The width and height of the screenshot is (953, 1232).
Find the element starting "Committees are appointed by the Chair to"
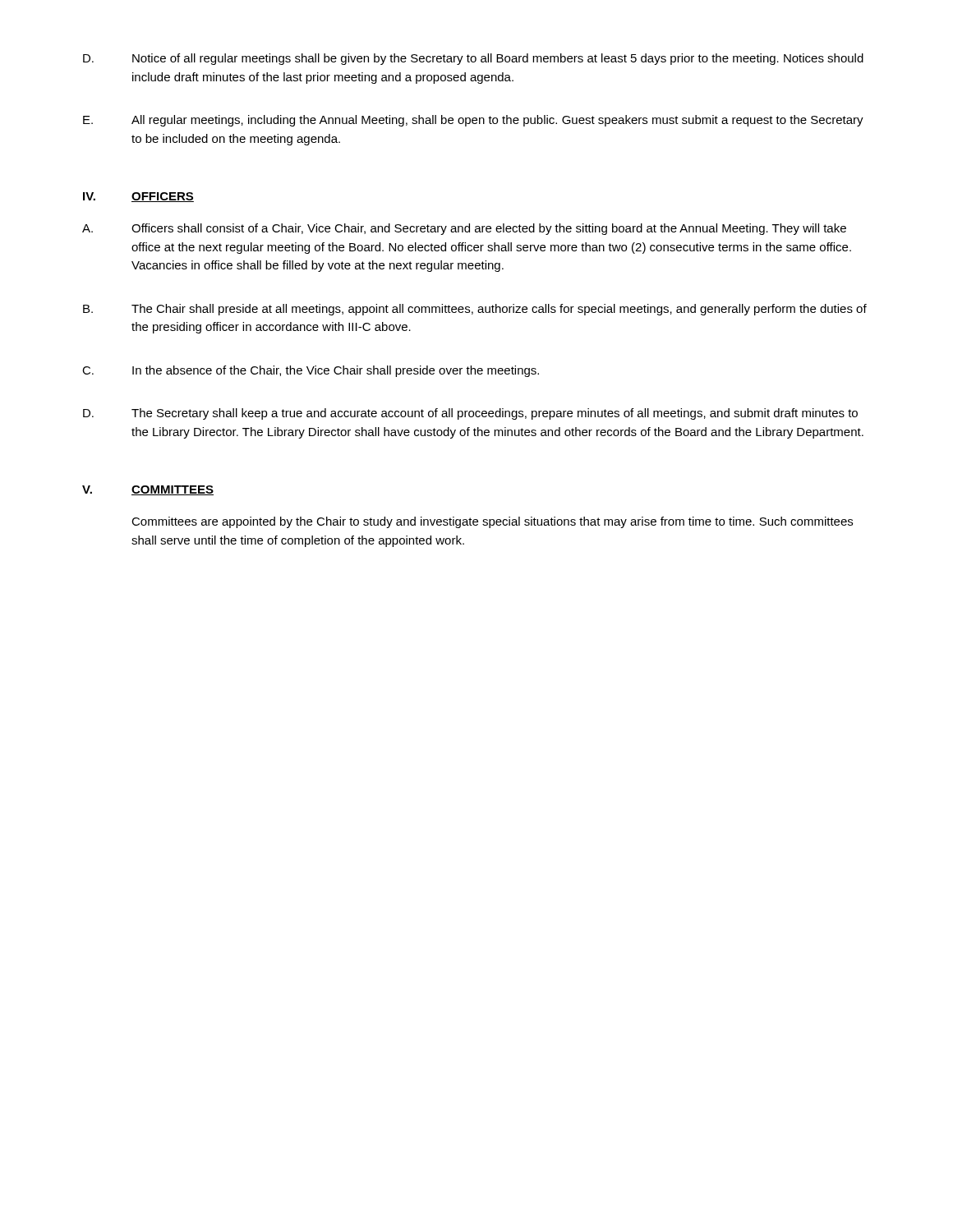[492, 530]
